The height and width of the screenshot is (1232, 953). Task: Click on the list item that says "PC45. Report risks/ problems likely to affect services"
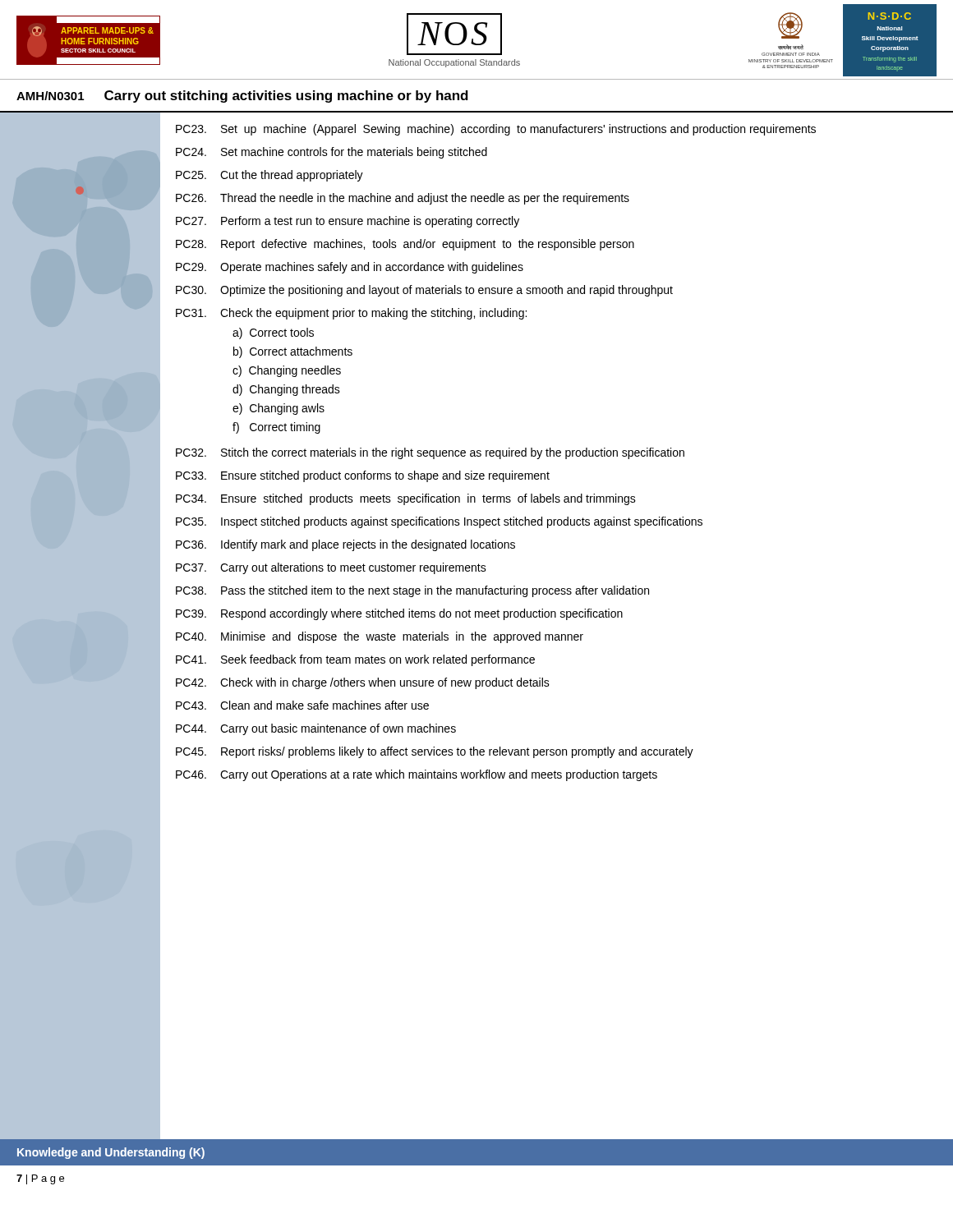555,752
